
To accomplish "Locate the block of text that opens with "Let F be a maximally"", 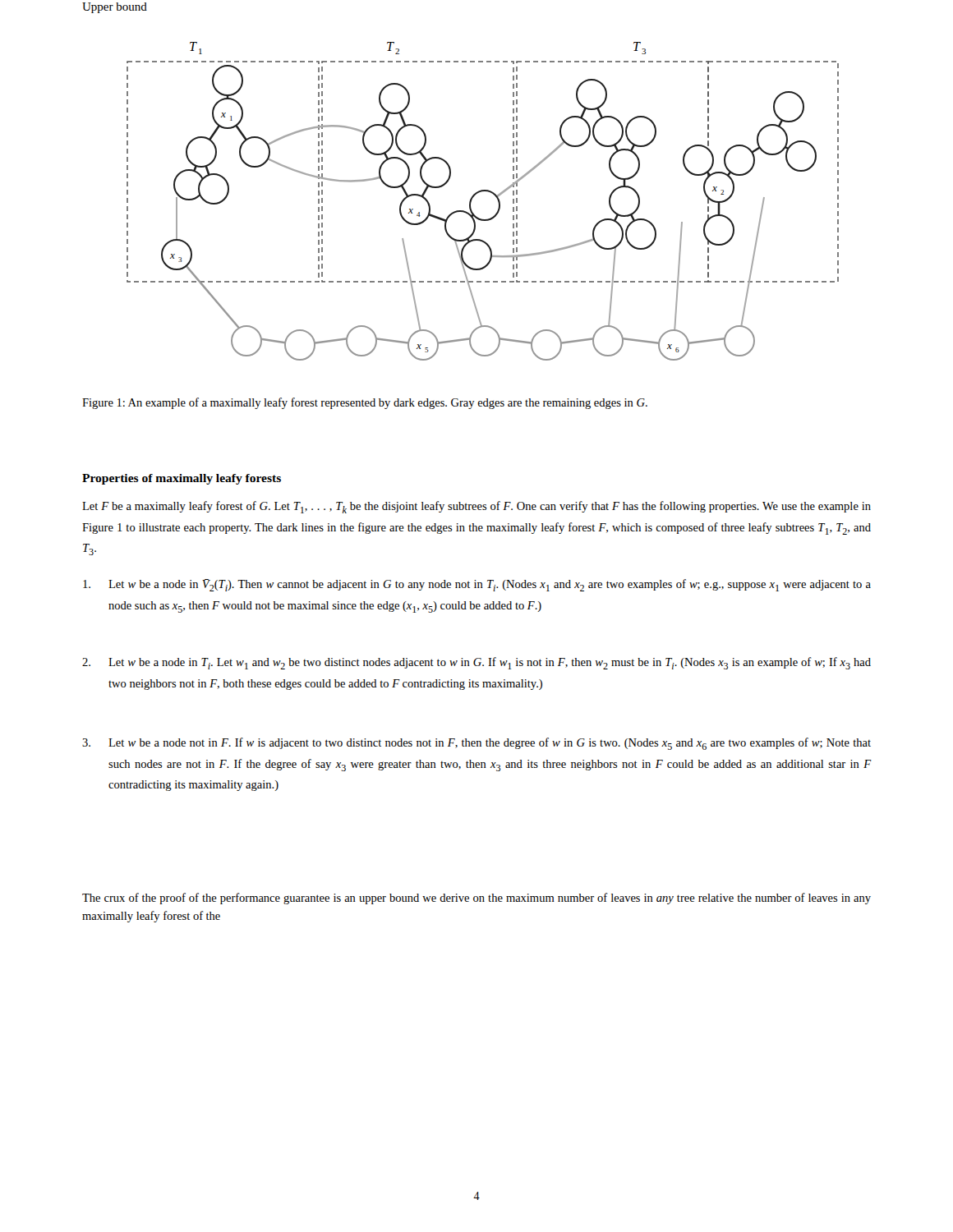I will (x=476, y=529).
